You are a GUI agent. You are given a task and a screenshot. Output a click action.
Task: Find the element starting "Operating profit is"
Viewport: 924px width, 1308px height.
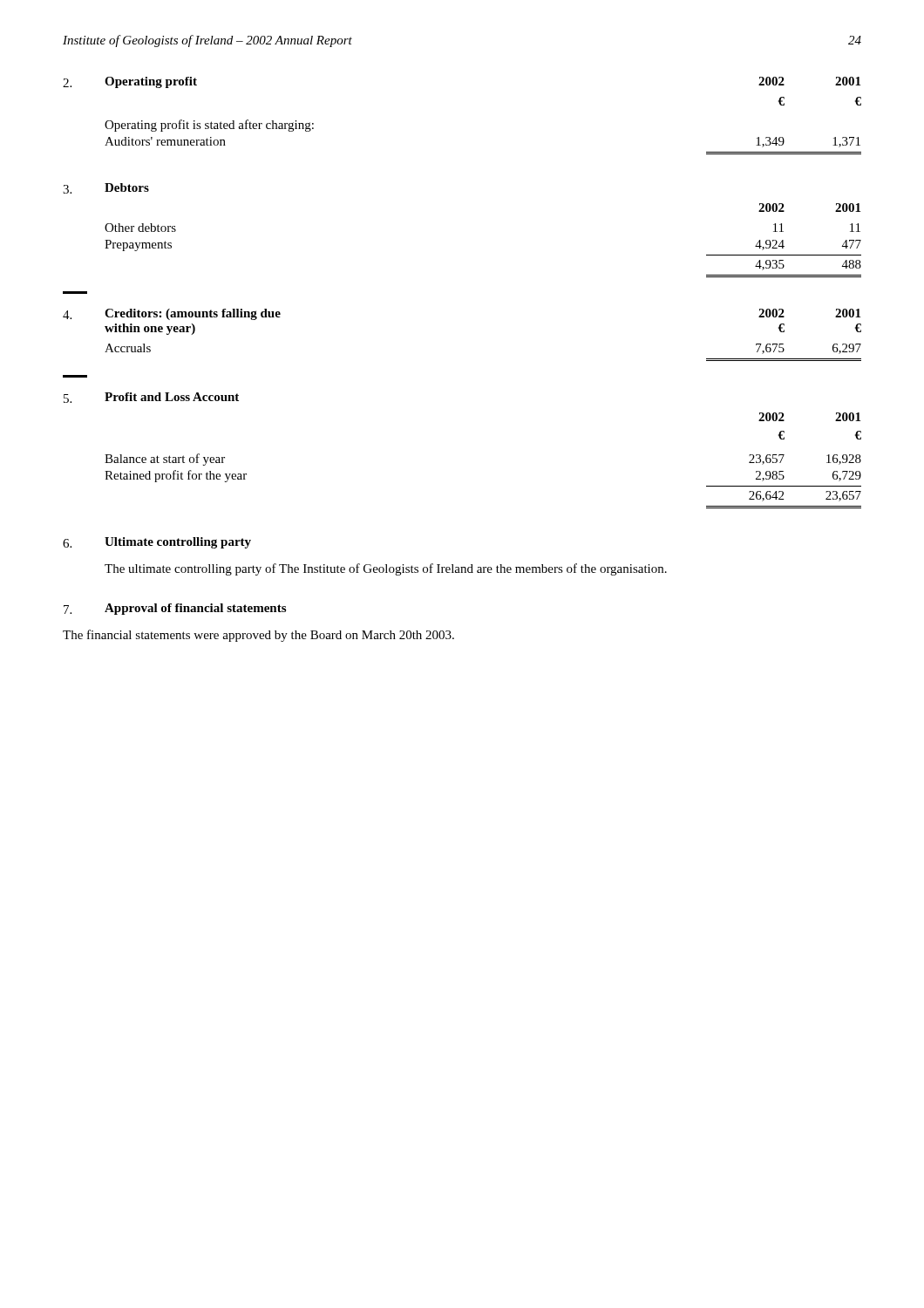209,126
